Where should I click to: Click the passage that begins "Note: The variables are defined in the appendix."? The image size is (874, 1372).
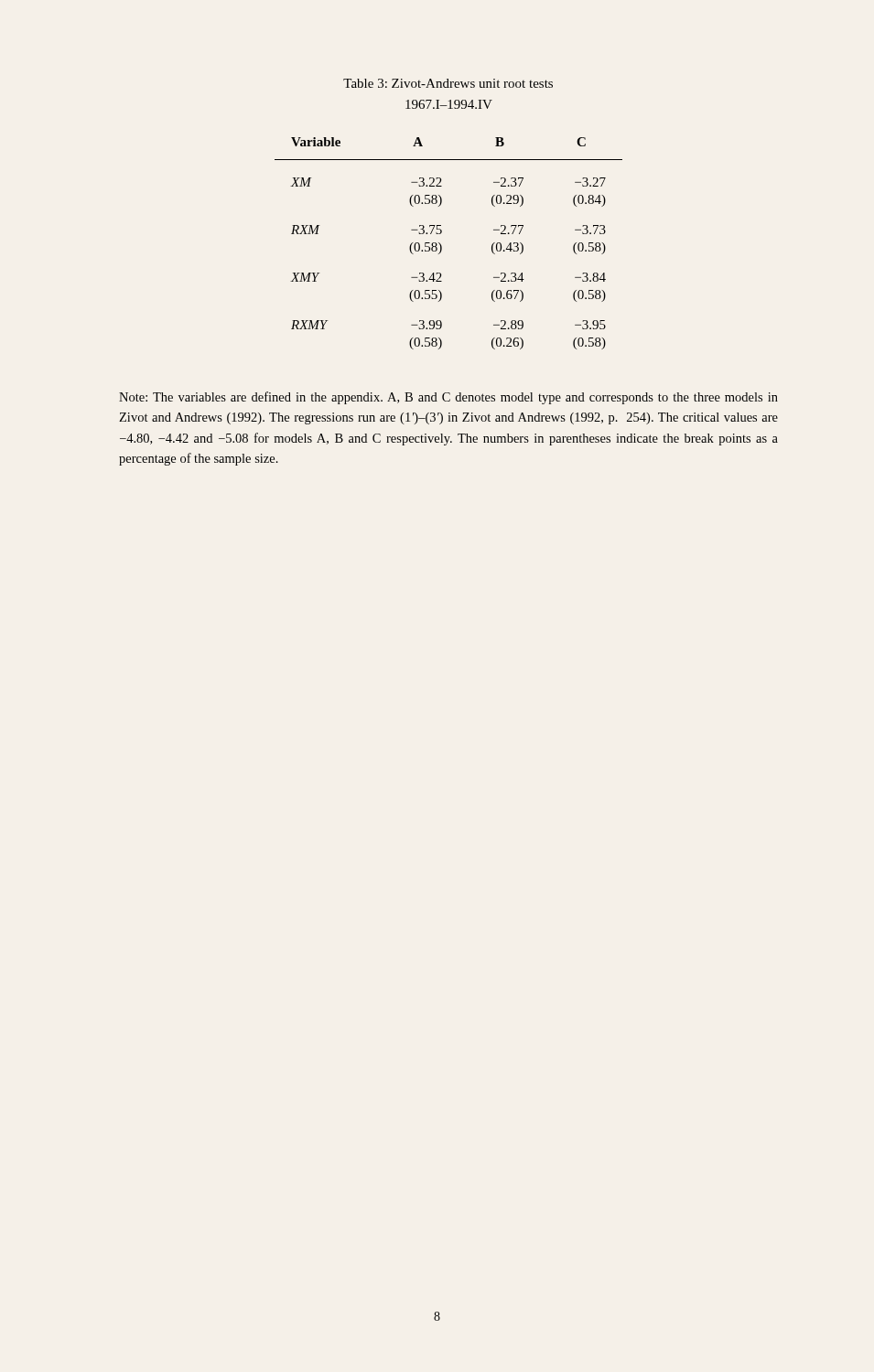coord(448,428)
